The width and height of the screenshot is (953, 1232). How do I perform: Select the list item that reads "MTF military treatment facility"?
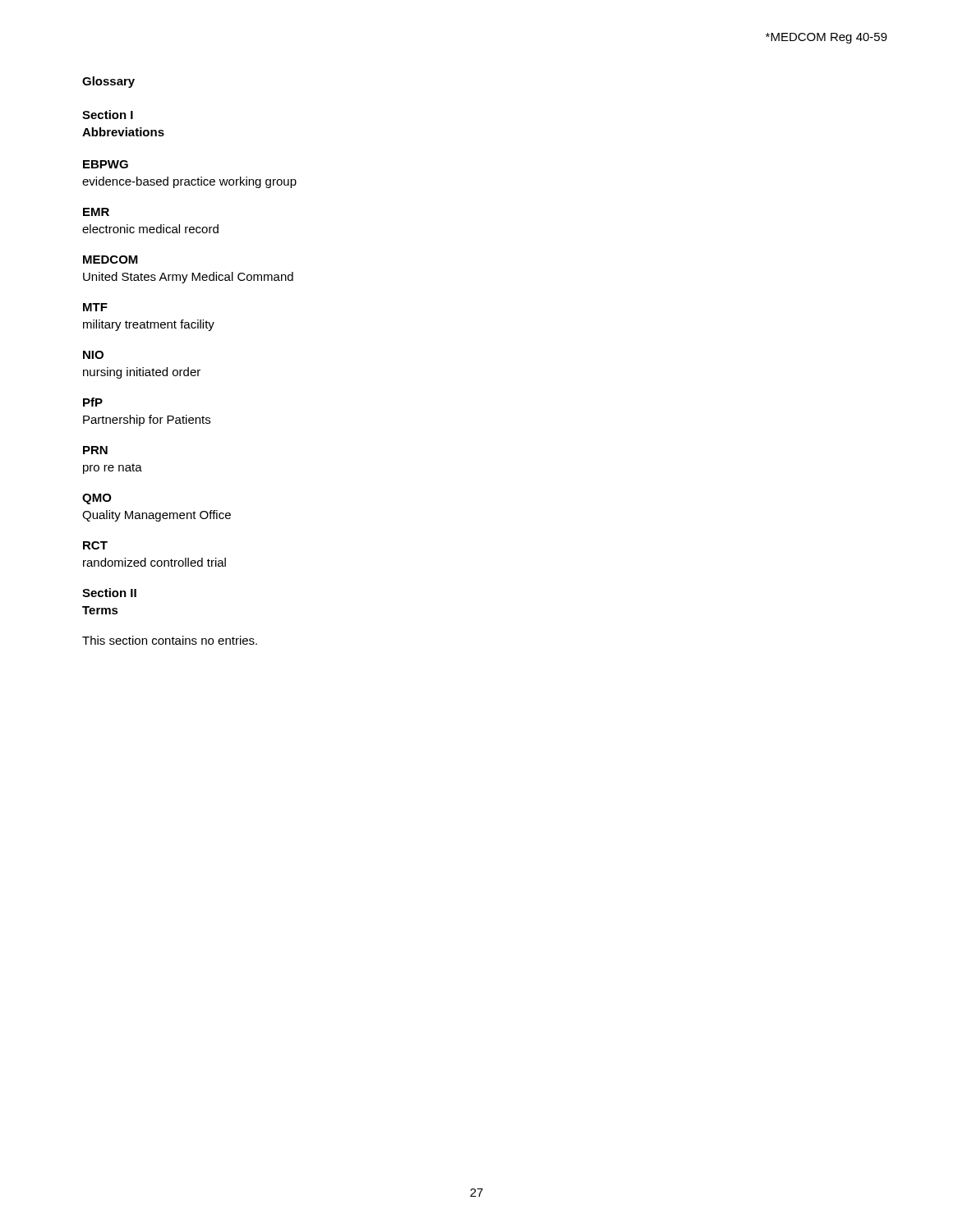click(95, 307)
